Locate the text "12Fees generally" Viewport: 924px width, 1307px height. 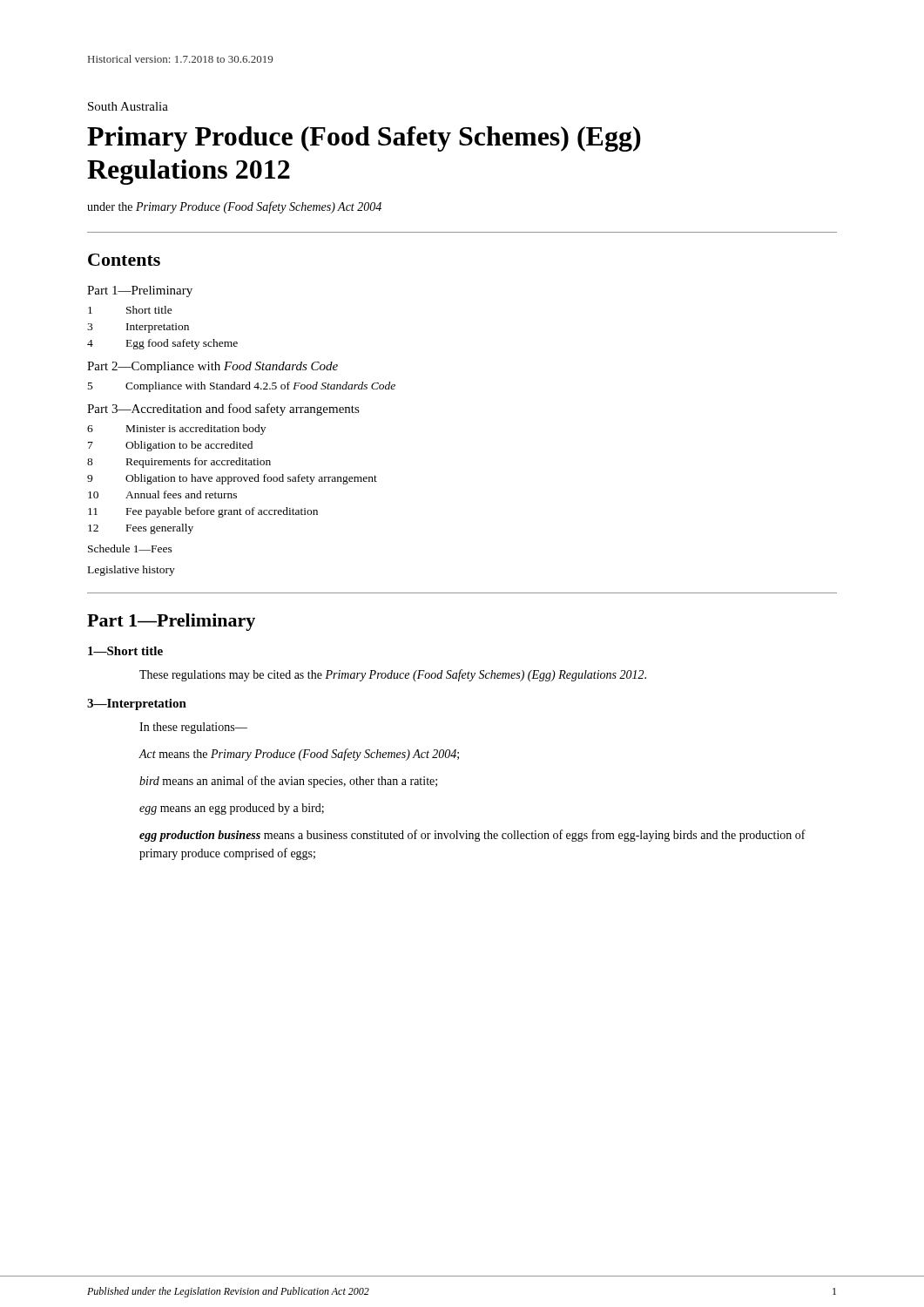(x=141, y=529)
